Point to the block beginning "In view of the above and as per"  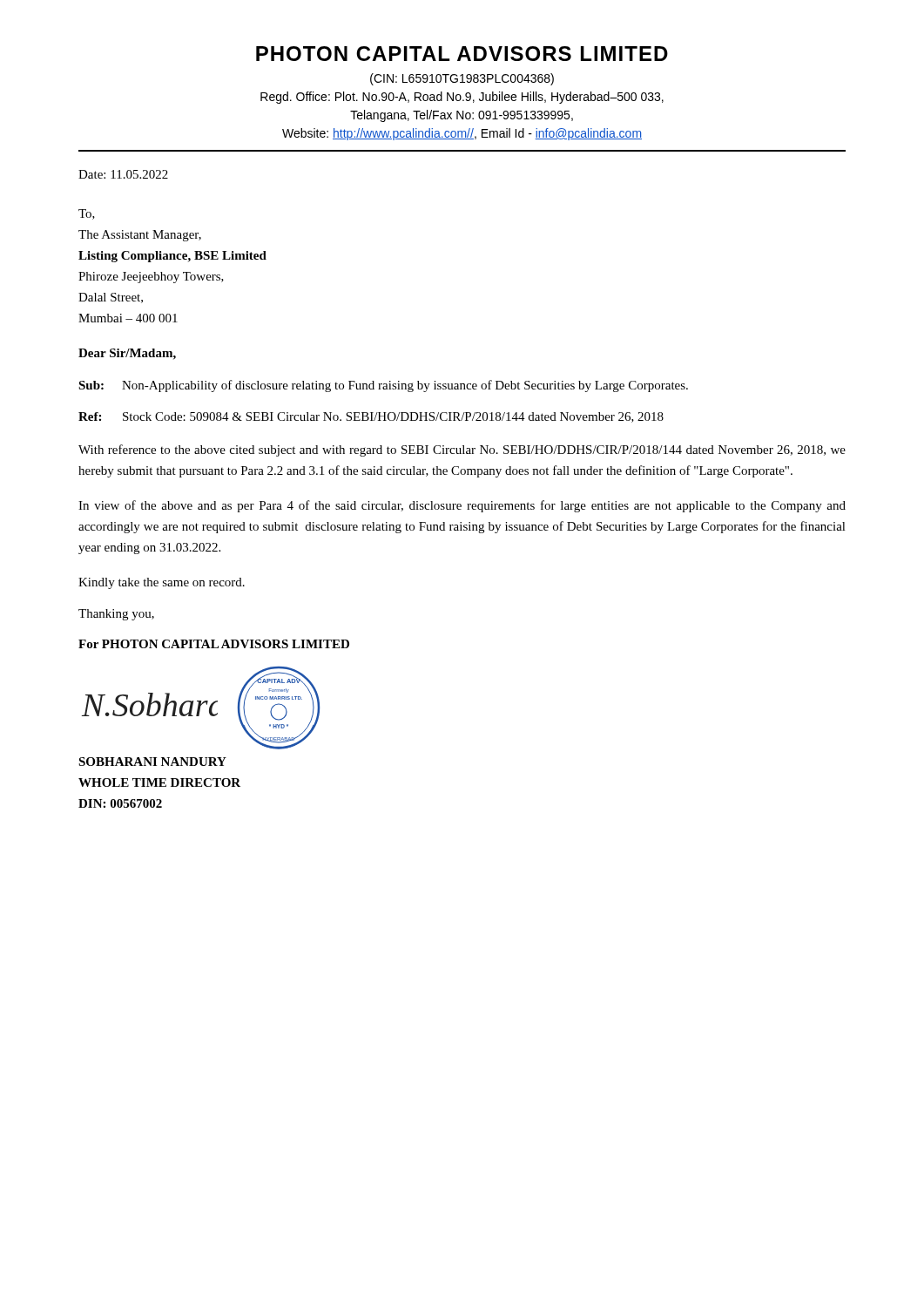tap(462, 526)
